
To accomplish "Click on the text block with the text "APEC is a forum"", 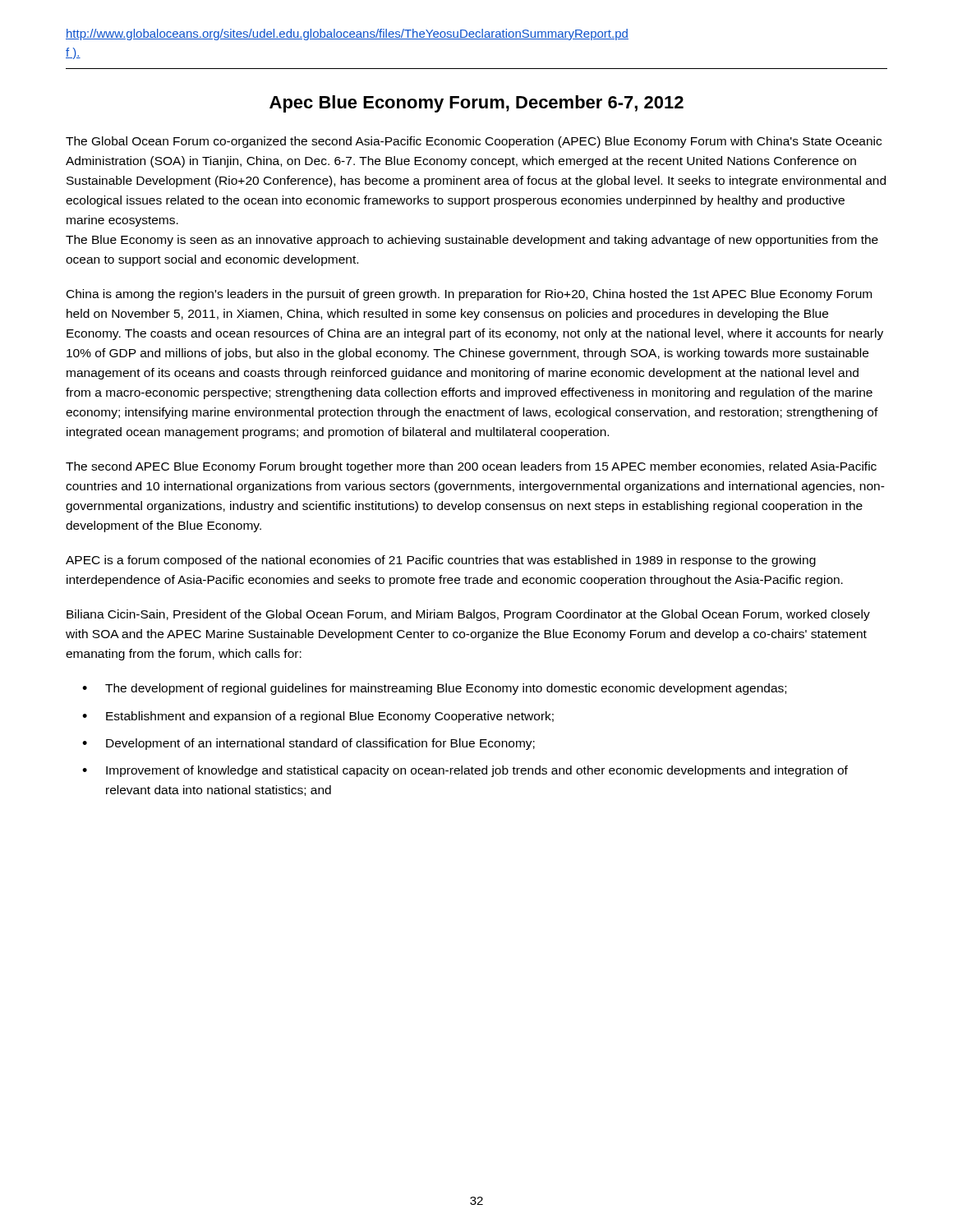I will [455, 570].
